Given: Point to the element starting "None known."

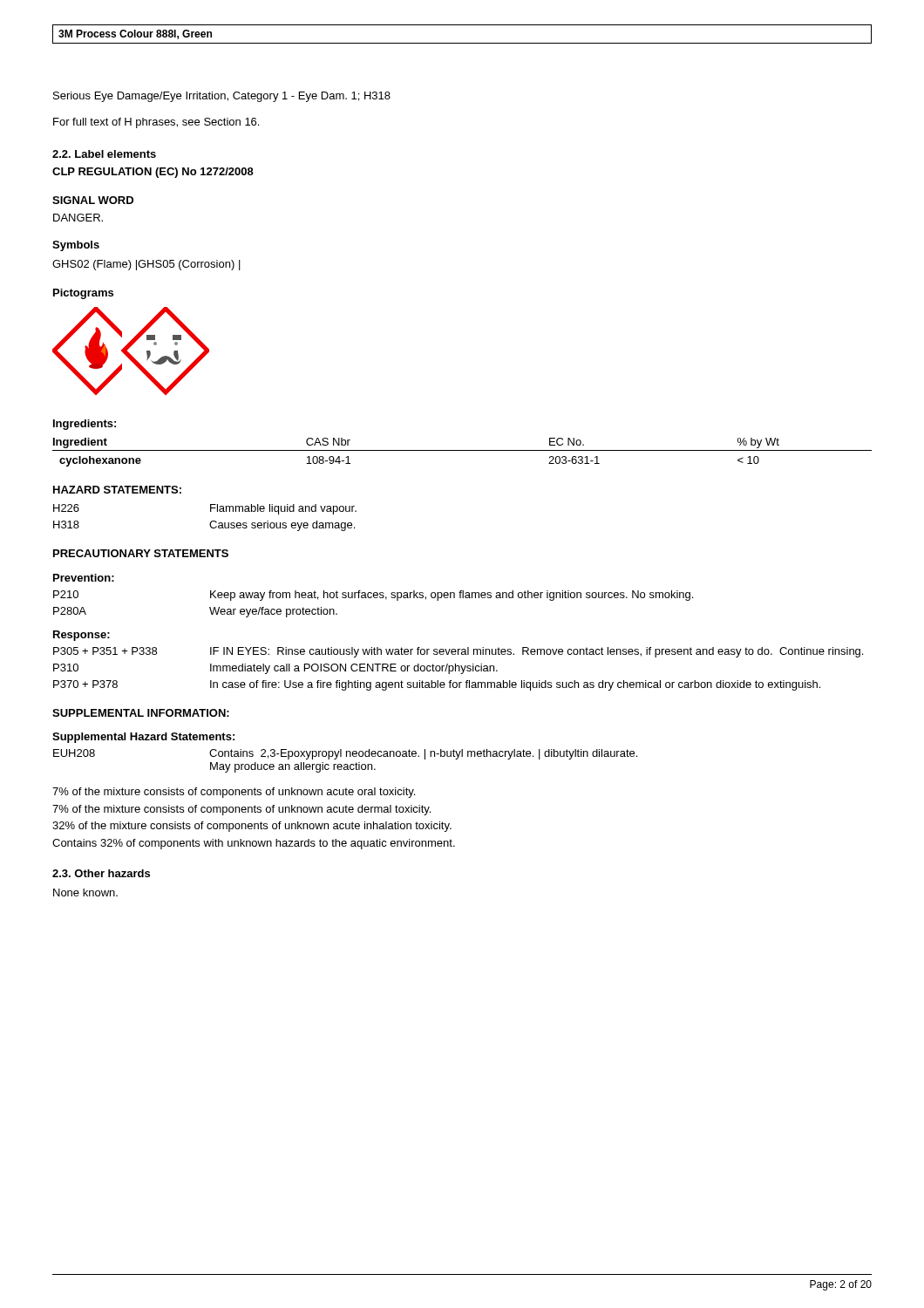Looking at the screenshot, I should point(85,892).
